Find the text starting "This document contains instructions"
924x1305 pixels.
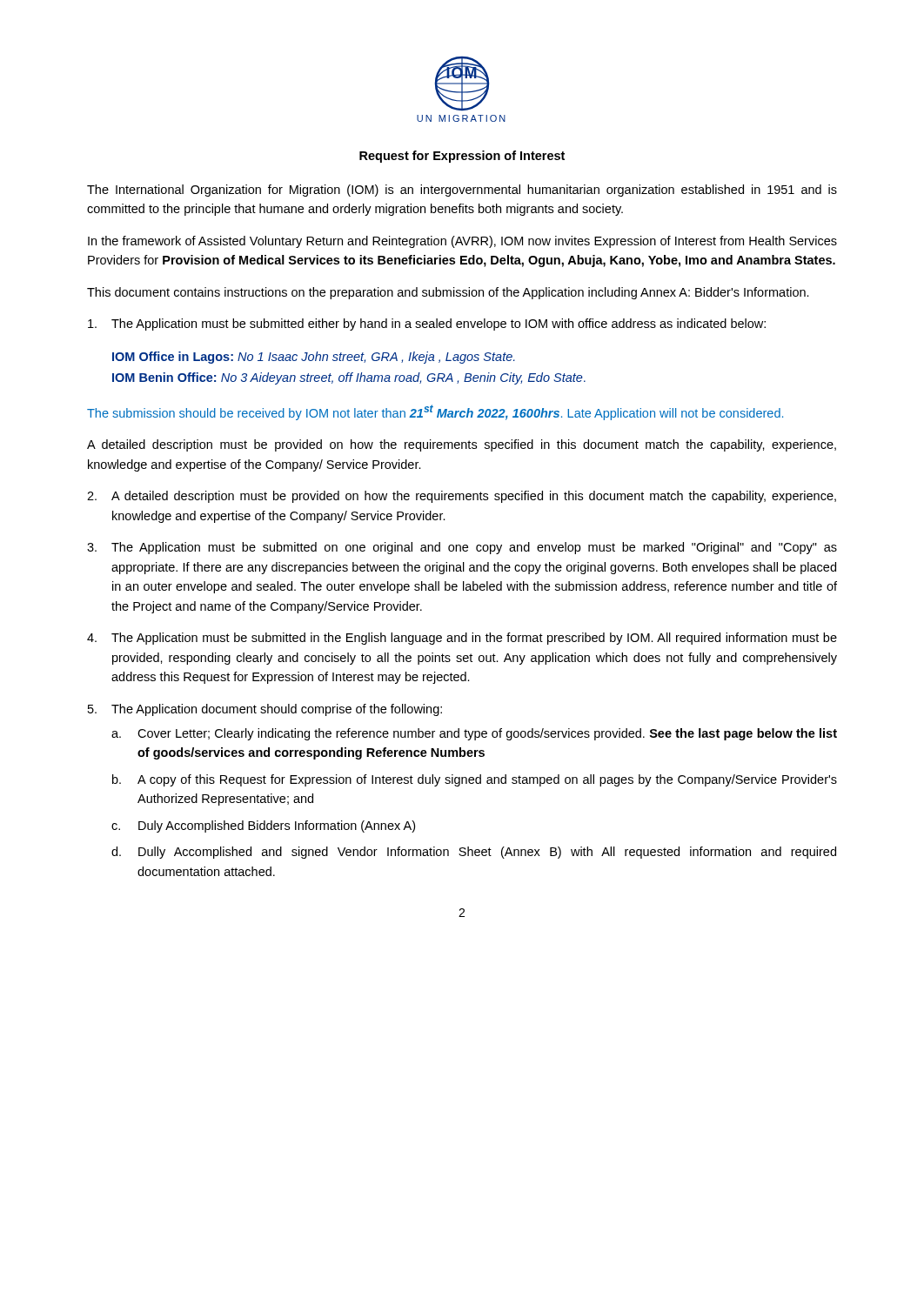click(x=448, y=292)
